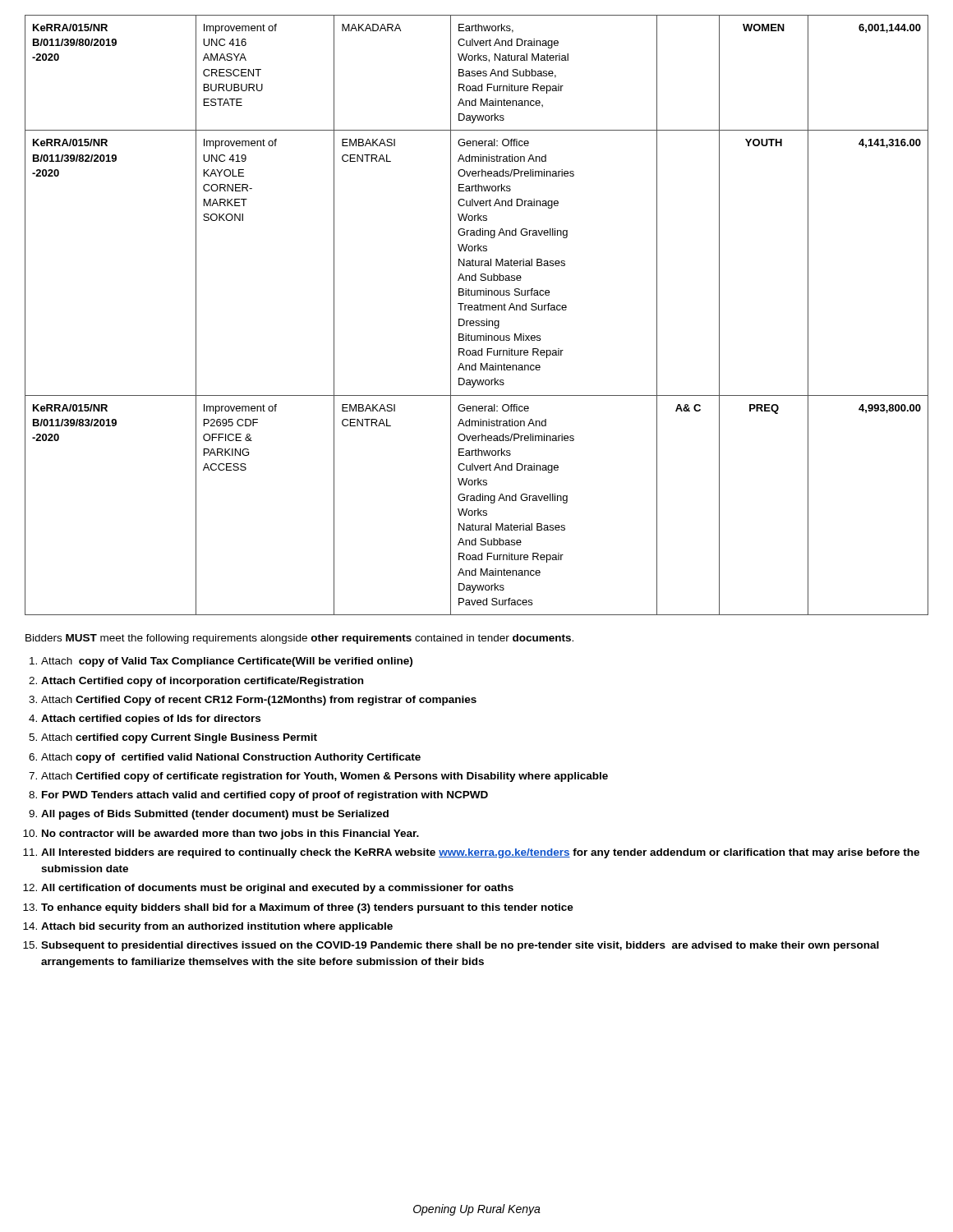Click the passage that begins "Attach Certified Copy of recent CR12"
Screen dimensions: 1232x953
point(485,700)
